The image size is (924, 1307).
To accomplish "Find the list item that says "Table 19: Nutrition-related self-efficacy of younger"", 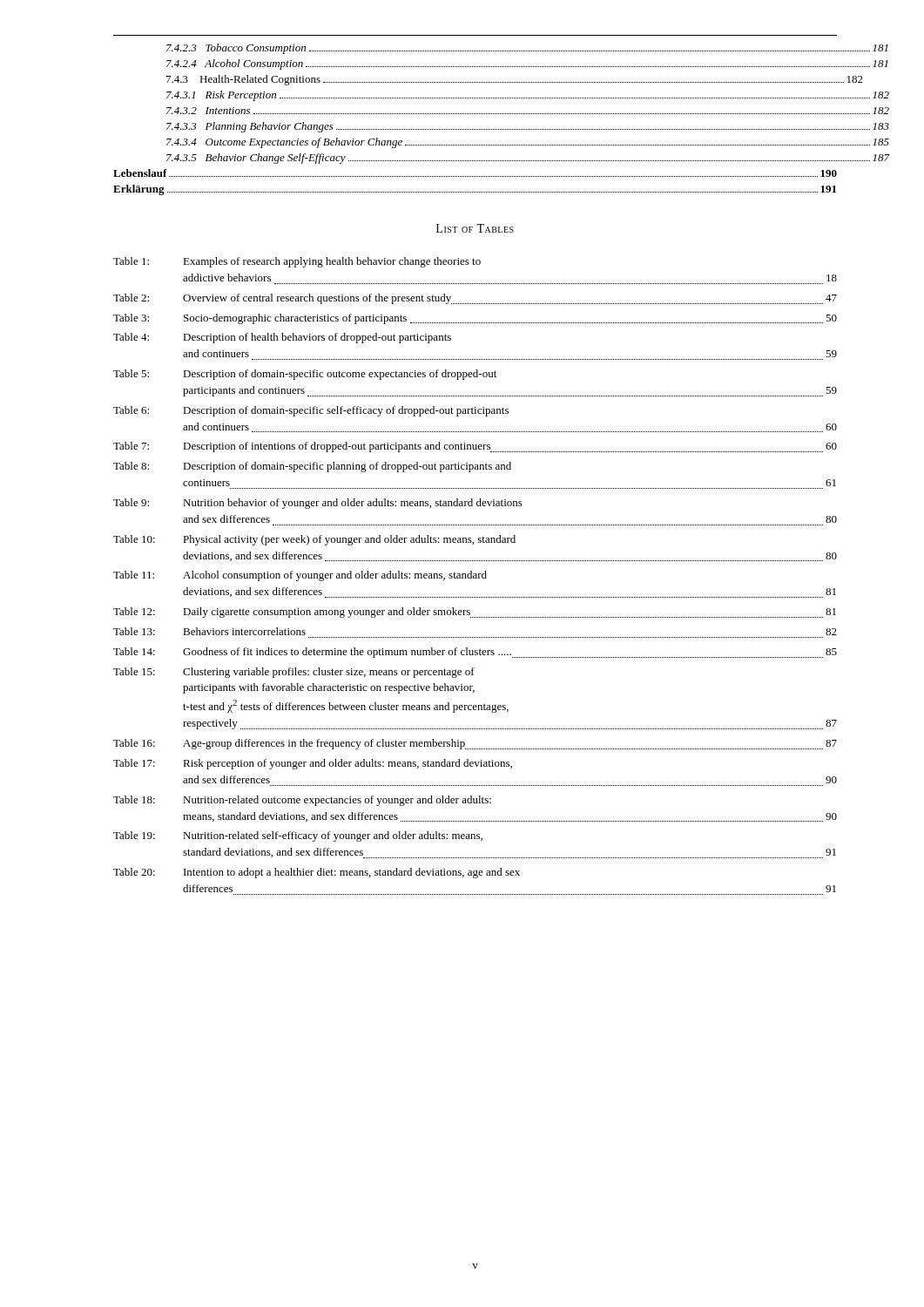I will coord(475,845).
